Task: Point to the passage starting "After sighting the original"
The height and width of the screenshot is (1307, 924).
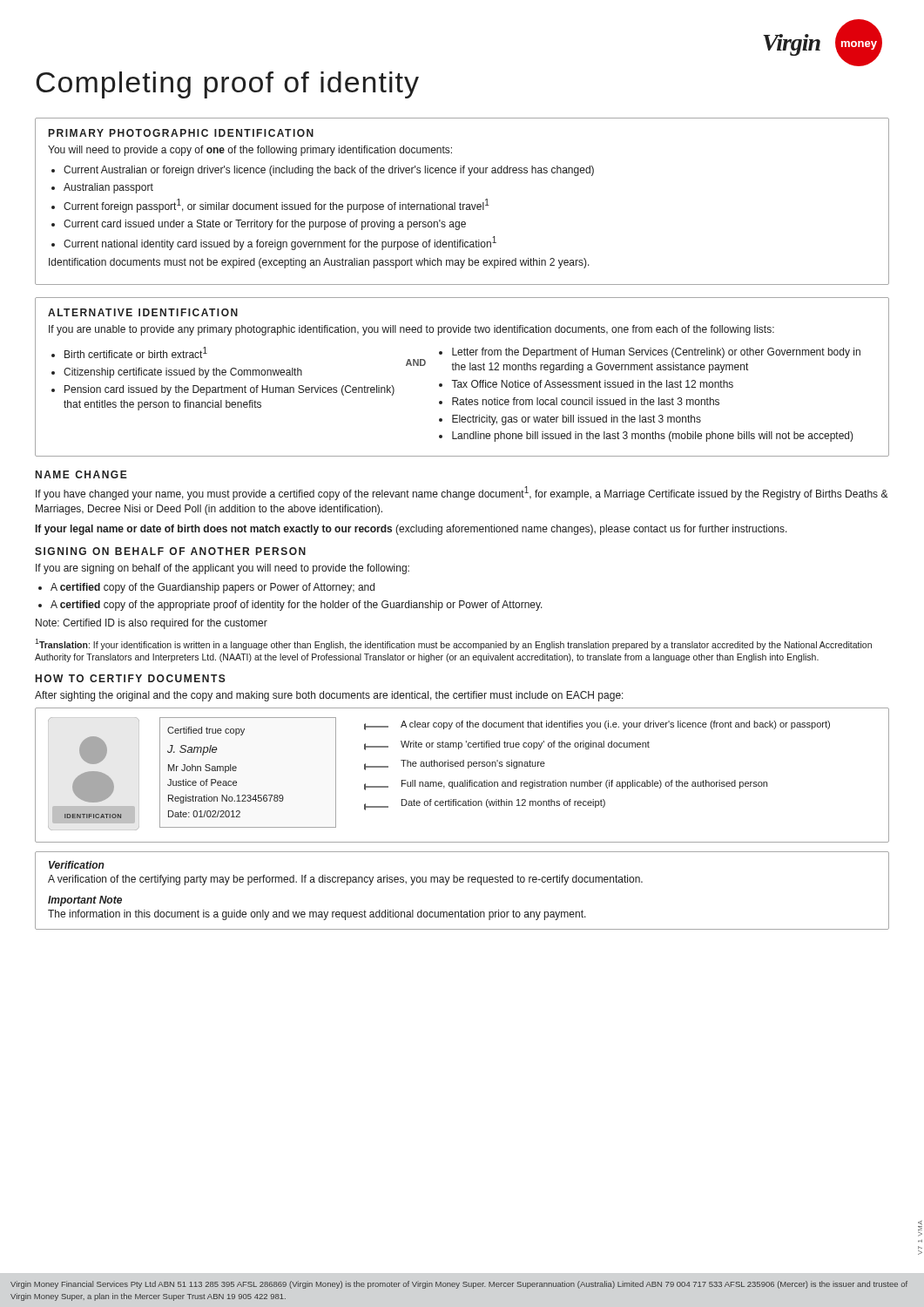Action: coord(329,695)
